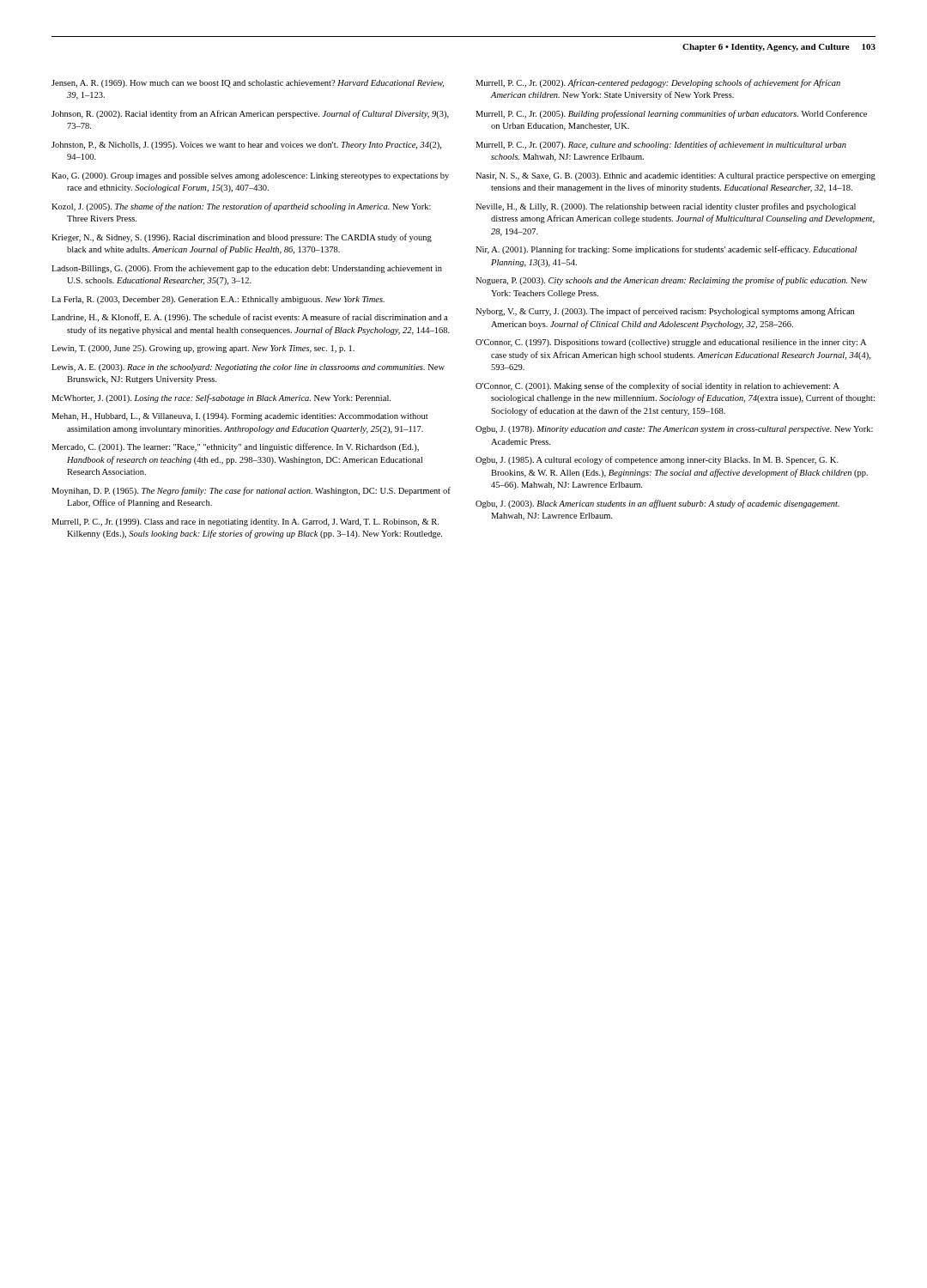Point to the block beginning "Kozol, J. (2005). The shame of the nation:"

[241, 213]
